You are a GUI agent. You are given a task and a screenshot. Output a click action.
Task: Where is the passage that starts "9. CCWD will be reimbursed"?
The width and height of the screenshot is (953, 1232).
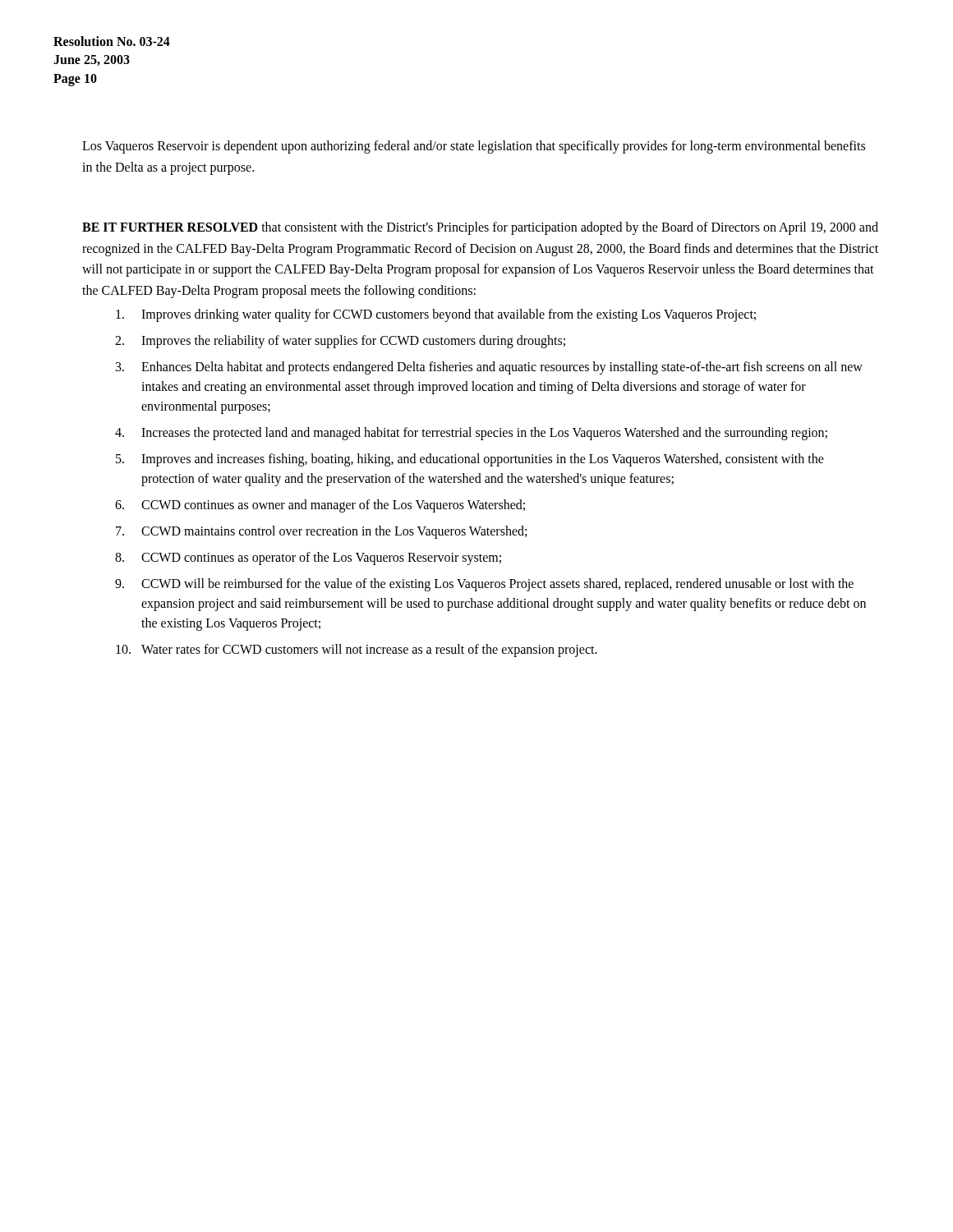[497, 603]
